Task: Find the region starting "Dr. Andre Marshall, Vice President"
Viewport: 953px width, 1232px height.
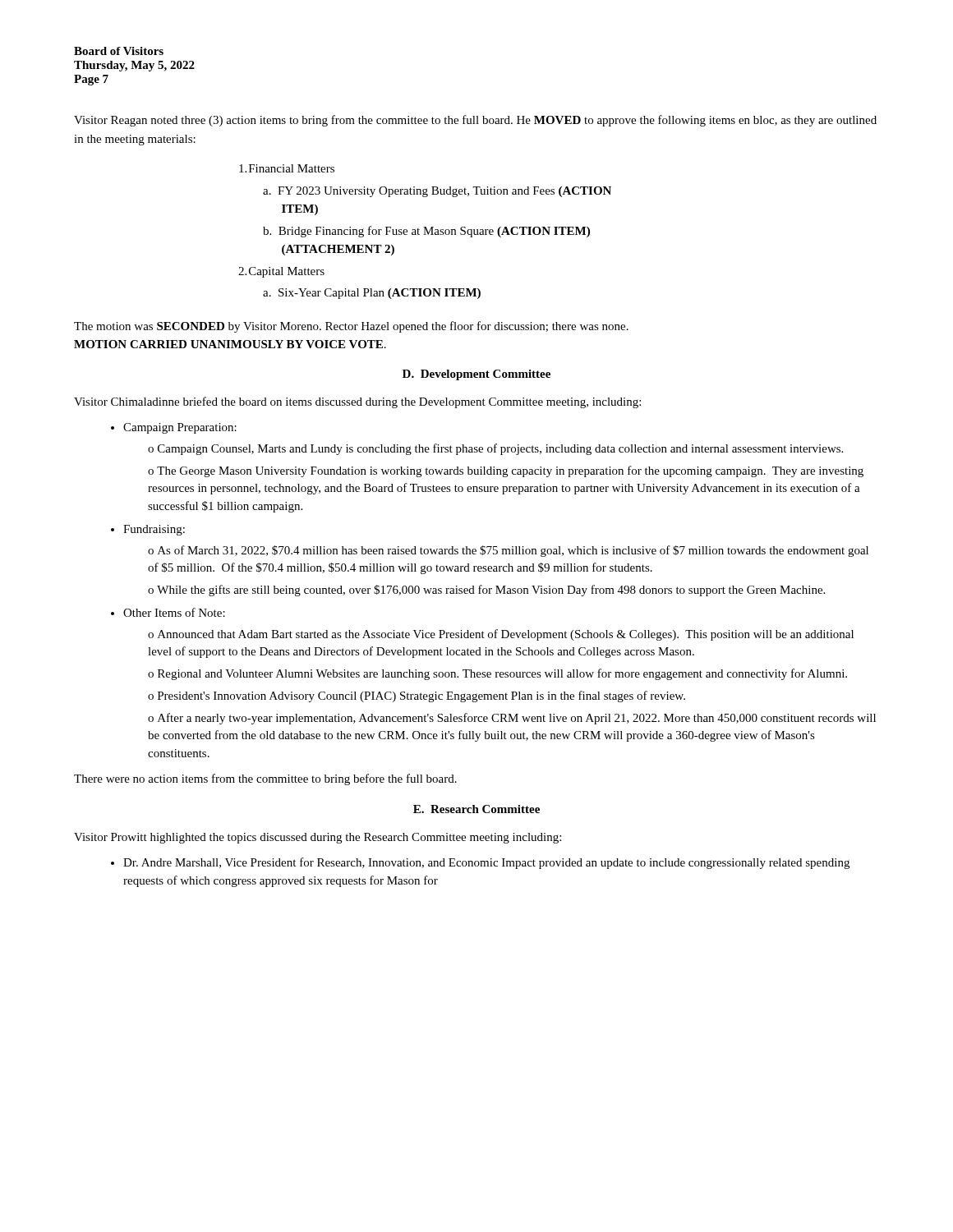Action: (487, 871)
